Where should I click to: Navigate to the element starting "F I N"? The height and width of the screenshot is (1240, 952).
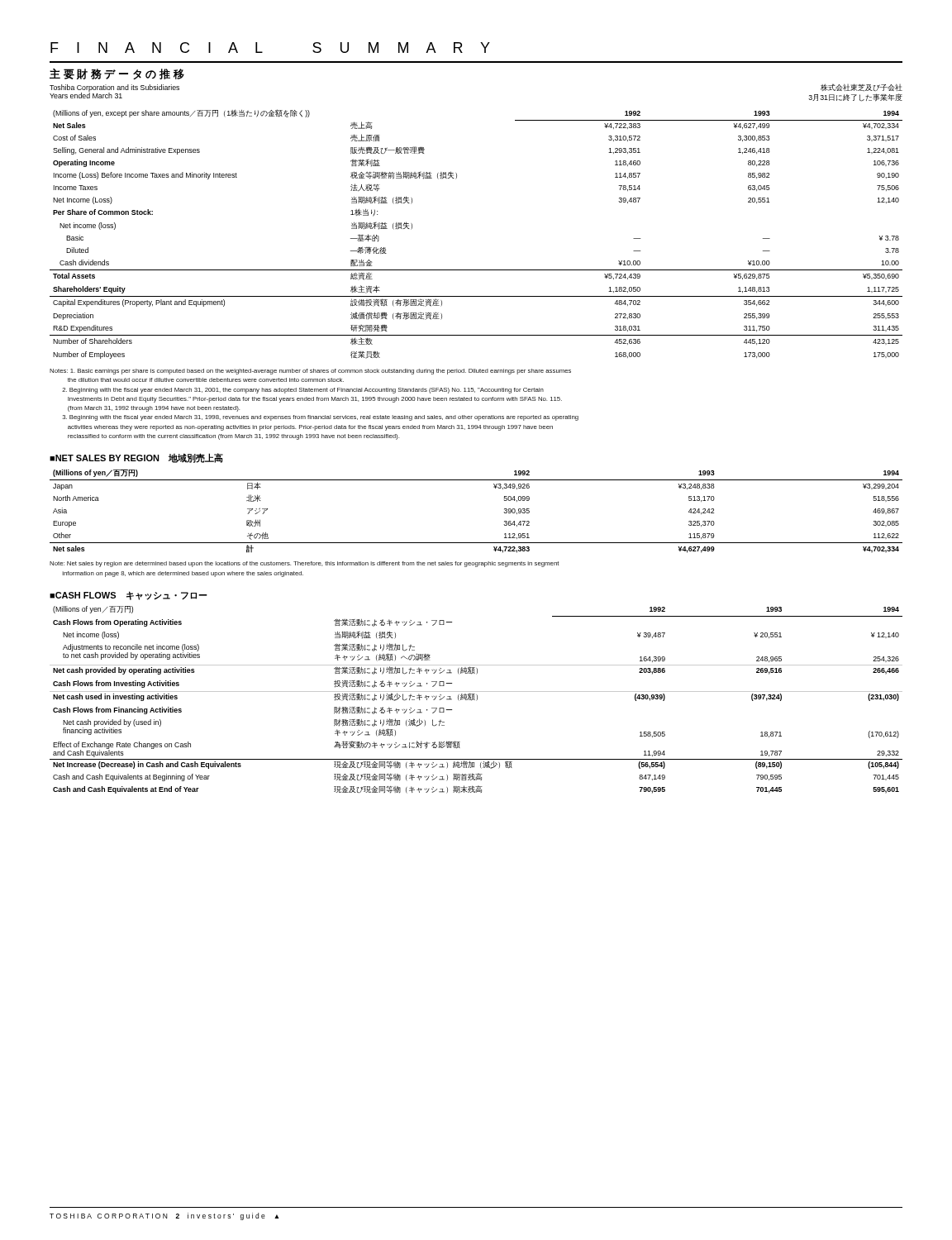pos(273,48)
